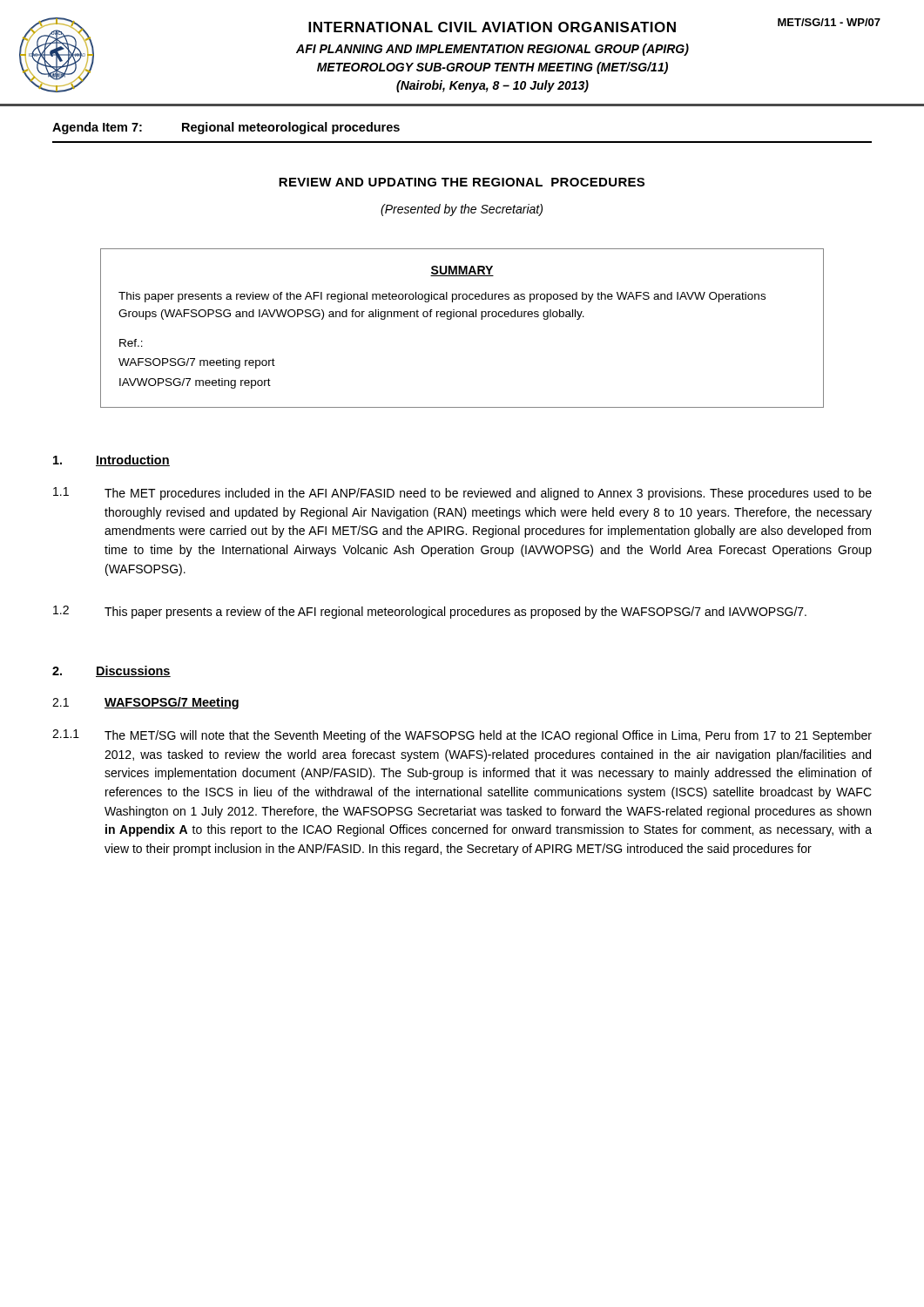
Task: Select the passage starting "1.1 The MET/SG will note"
Action: pos(462,793)
